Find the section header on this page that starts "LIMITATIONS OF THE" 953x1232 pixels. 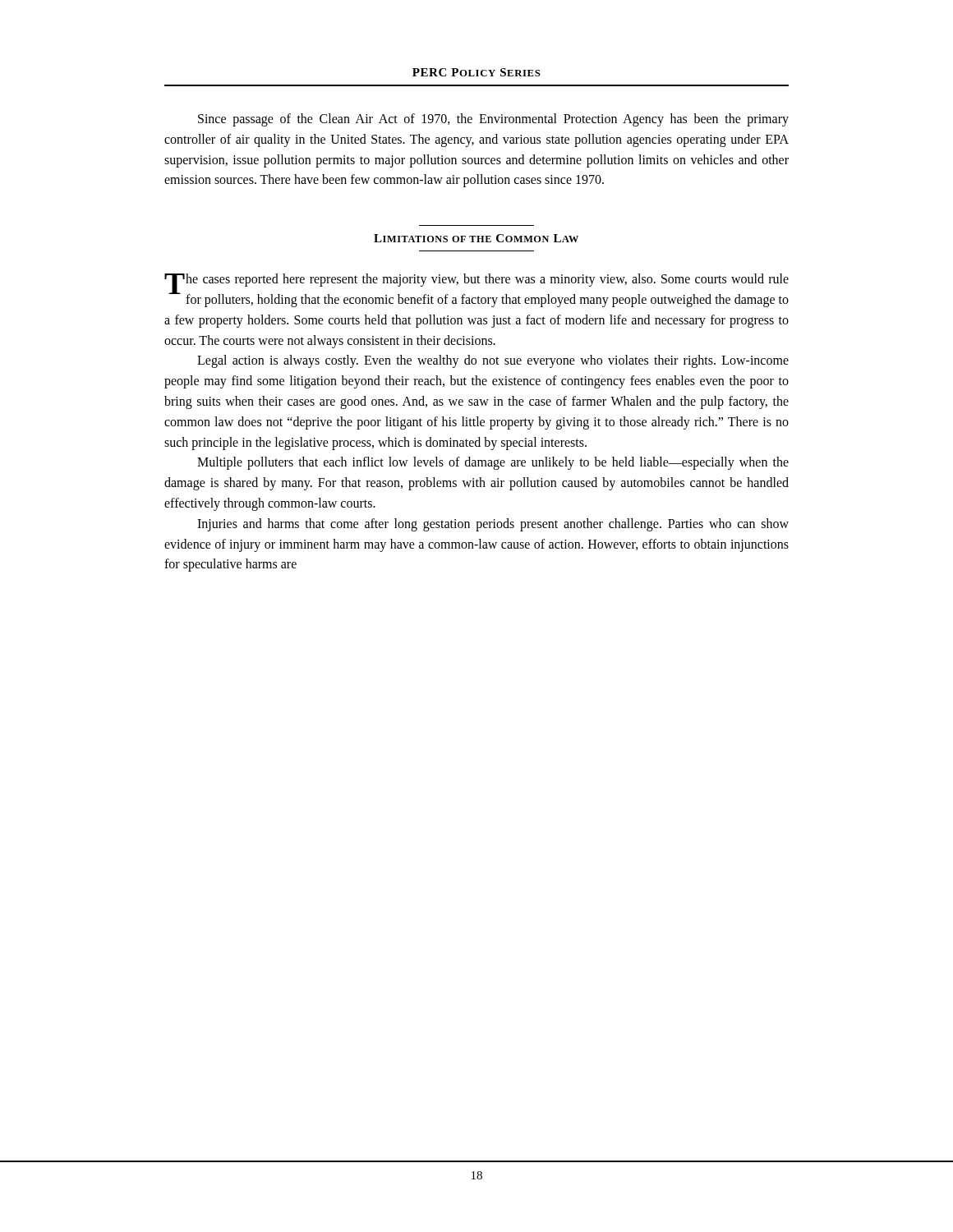(476, 238)
